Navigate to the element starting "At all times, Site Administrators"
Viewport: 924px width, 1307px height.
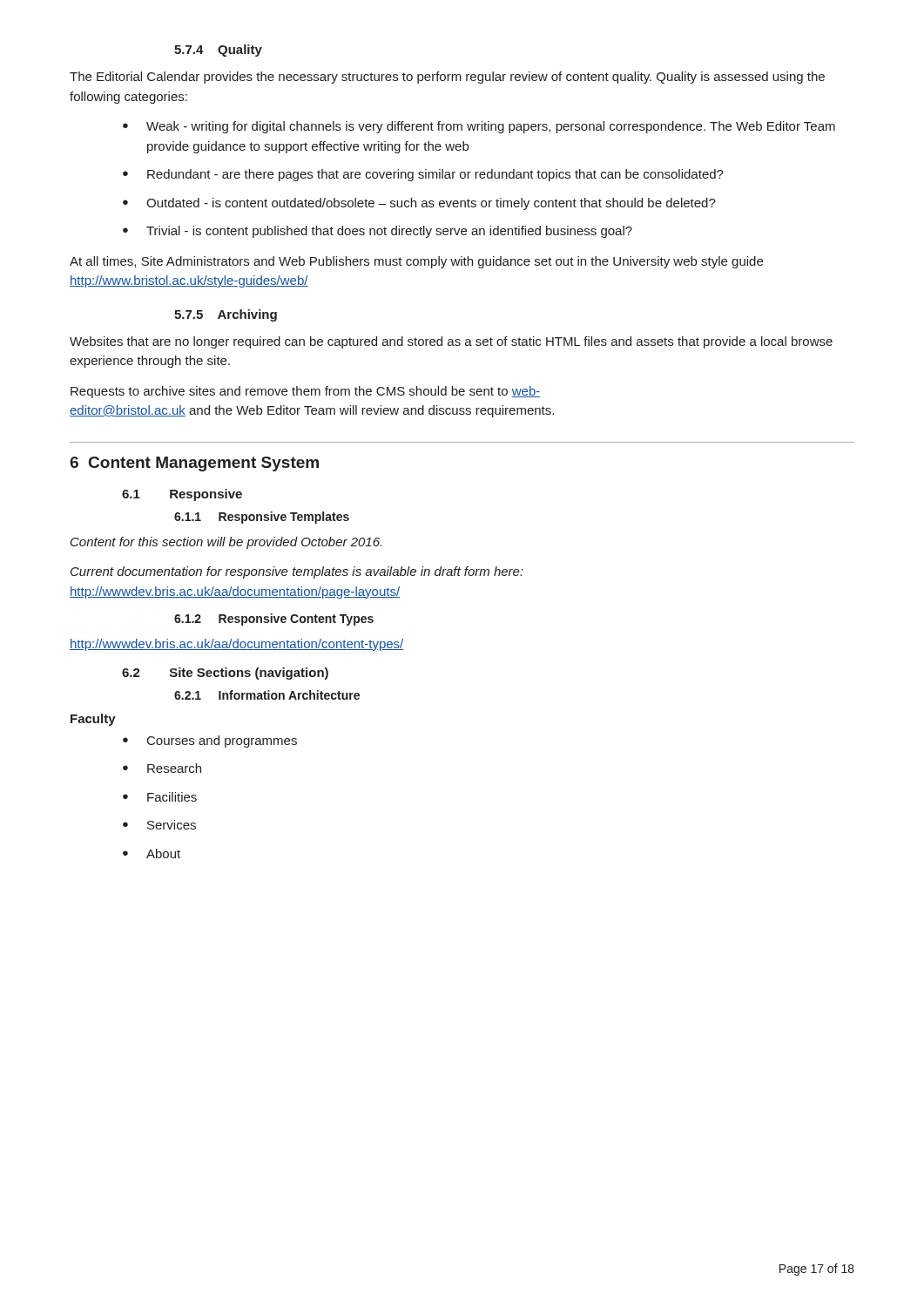(x=417, y=270)
